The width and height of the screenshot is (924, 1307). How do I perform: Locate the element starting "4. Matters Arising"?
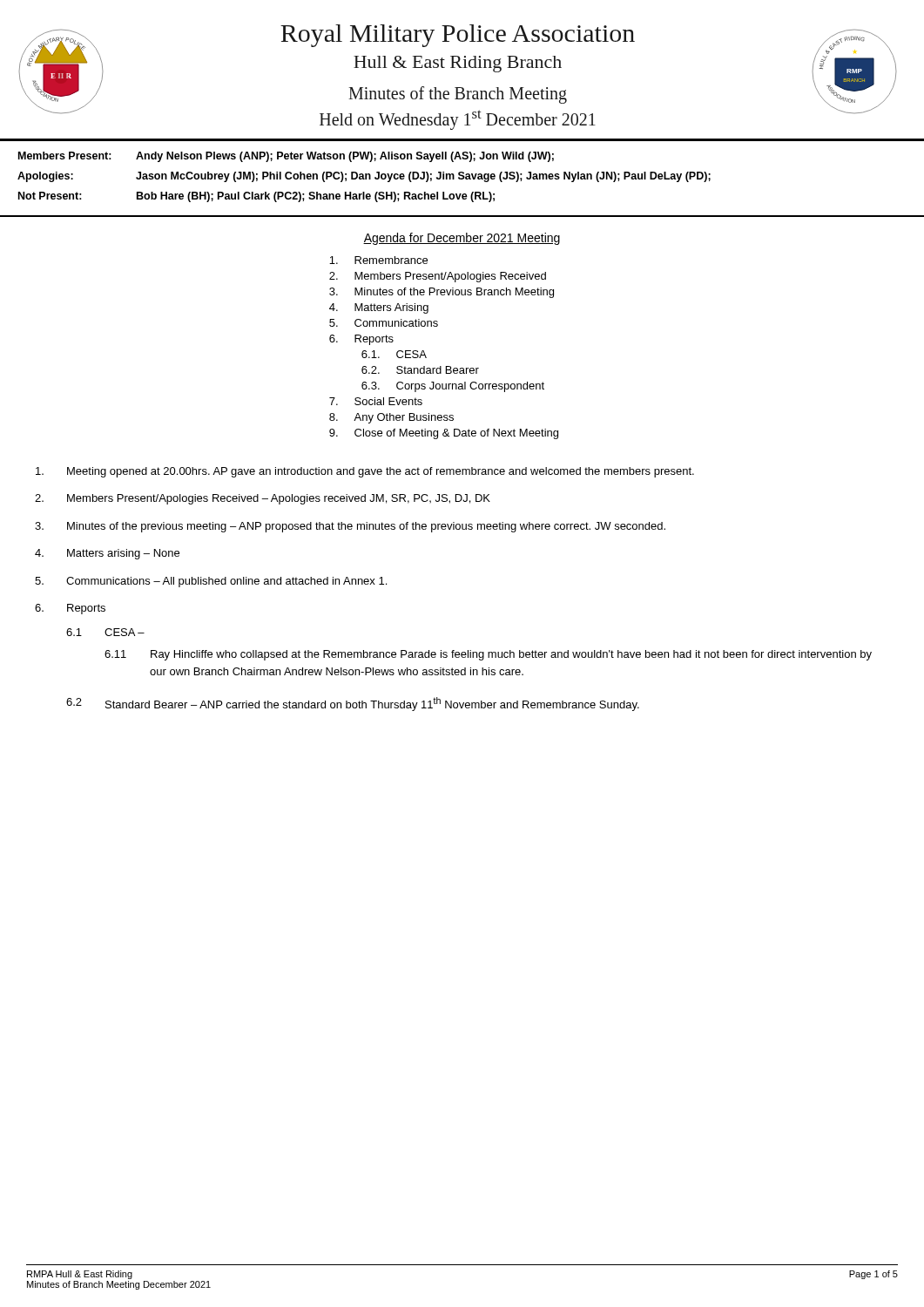(363, 307)
